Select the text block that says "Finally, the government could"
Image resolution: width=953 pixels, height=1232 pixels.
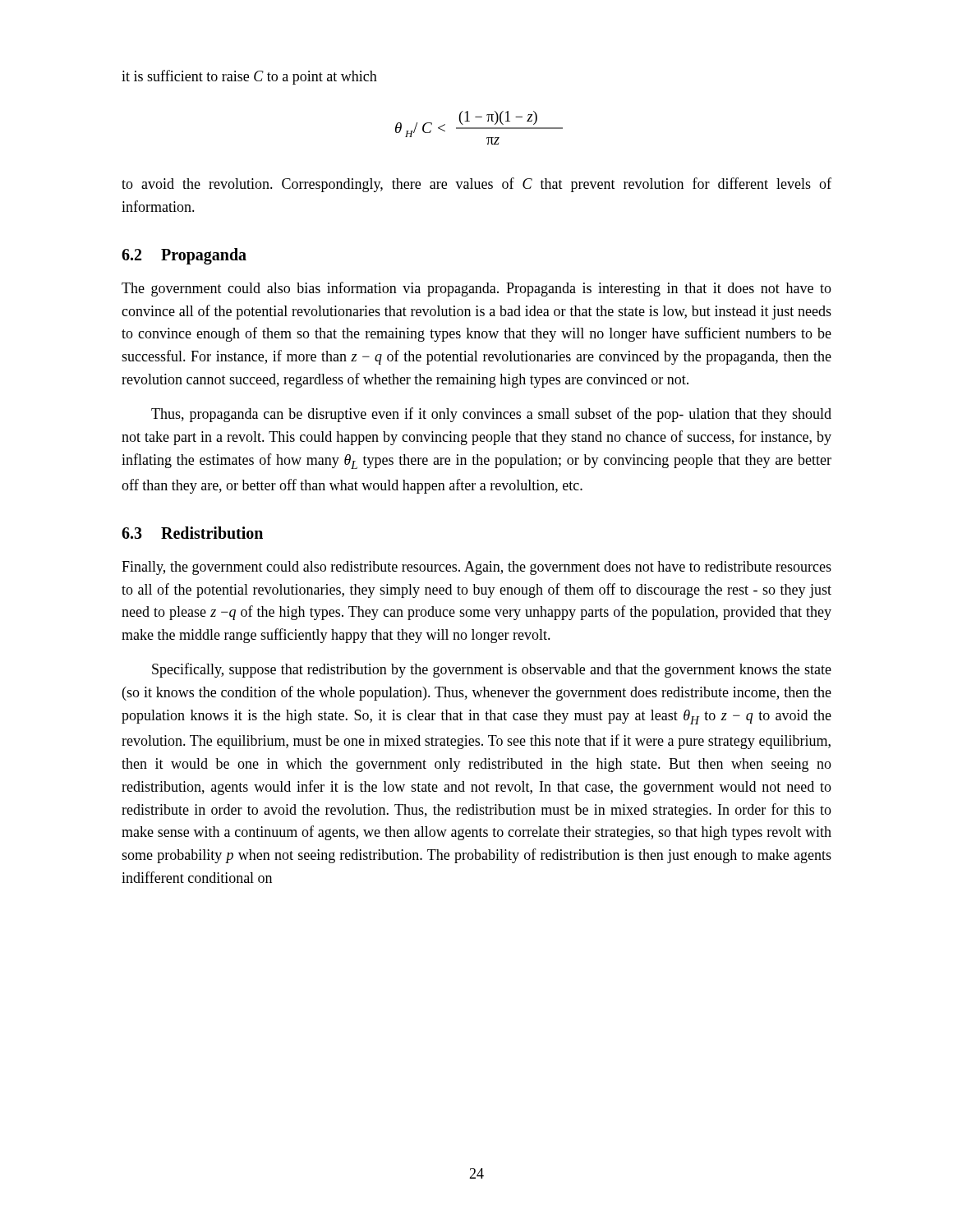pos(476,601)
